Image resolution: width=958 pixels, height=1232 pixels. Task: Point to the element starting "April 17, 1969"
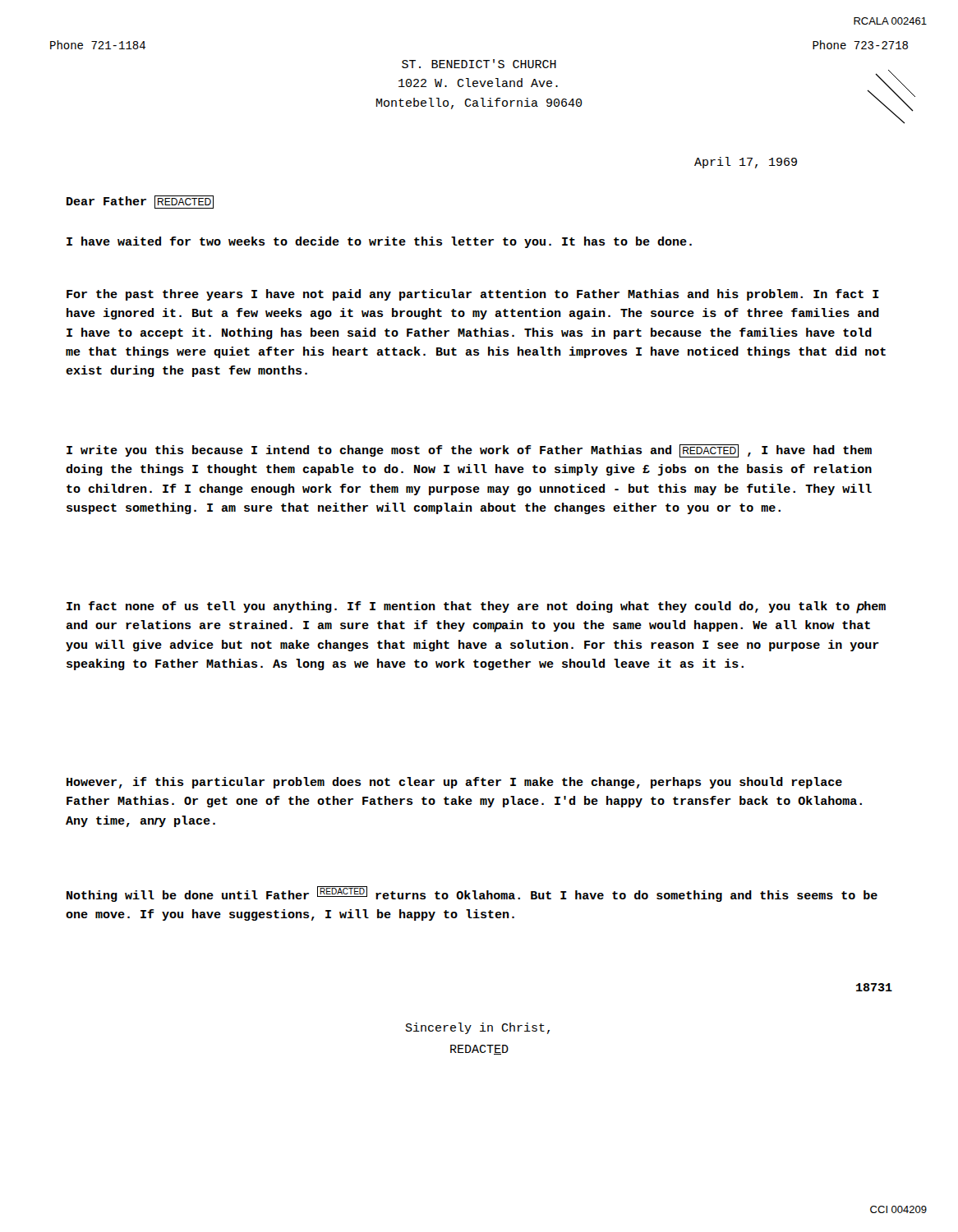click(x=746, y=163)
